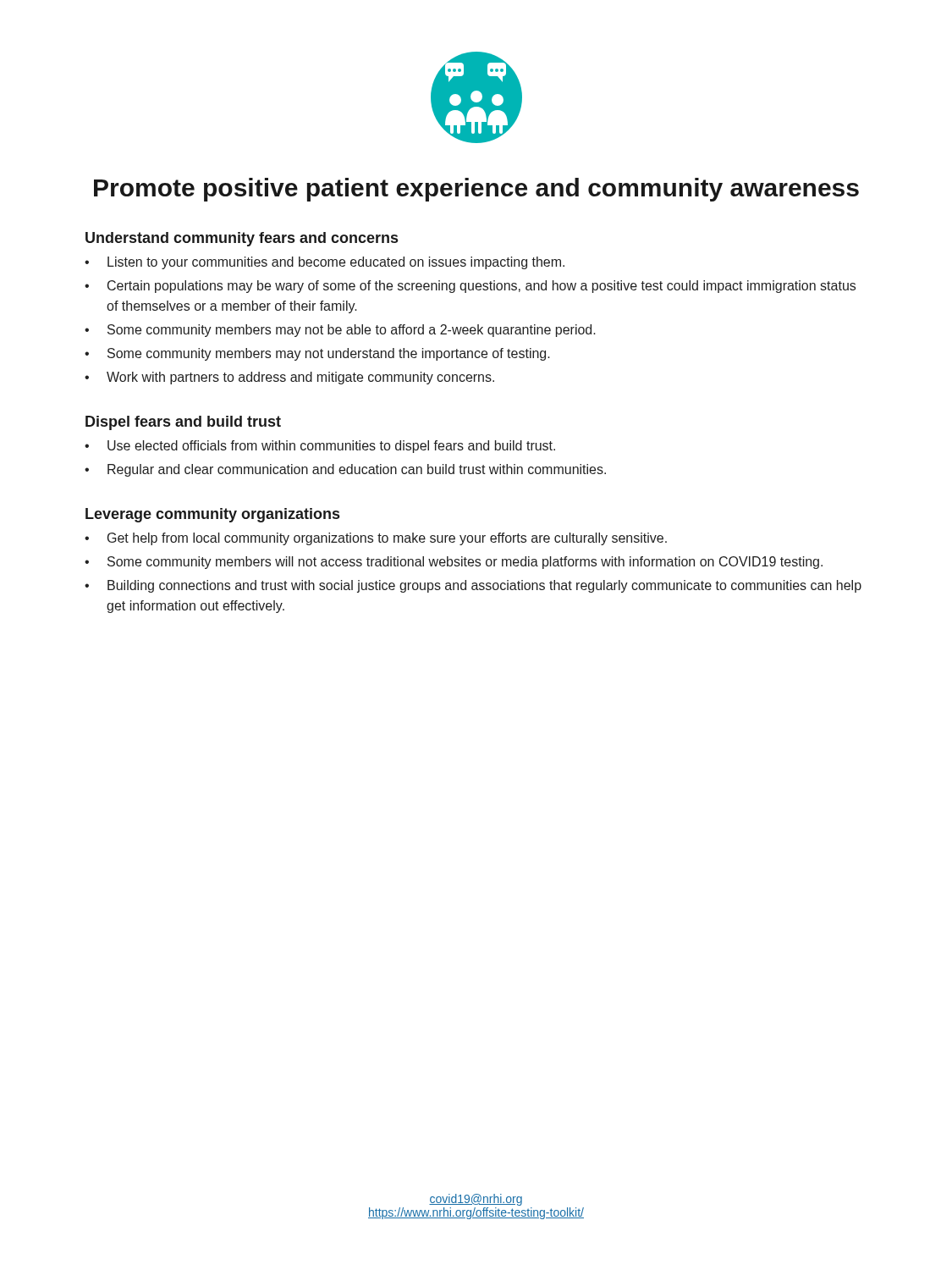Select the element starting "• Get help from local"
Screen dimensions: 1270x952
click(x=476, y=538)
